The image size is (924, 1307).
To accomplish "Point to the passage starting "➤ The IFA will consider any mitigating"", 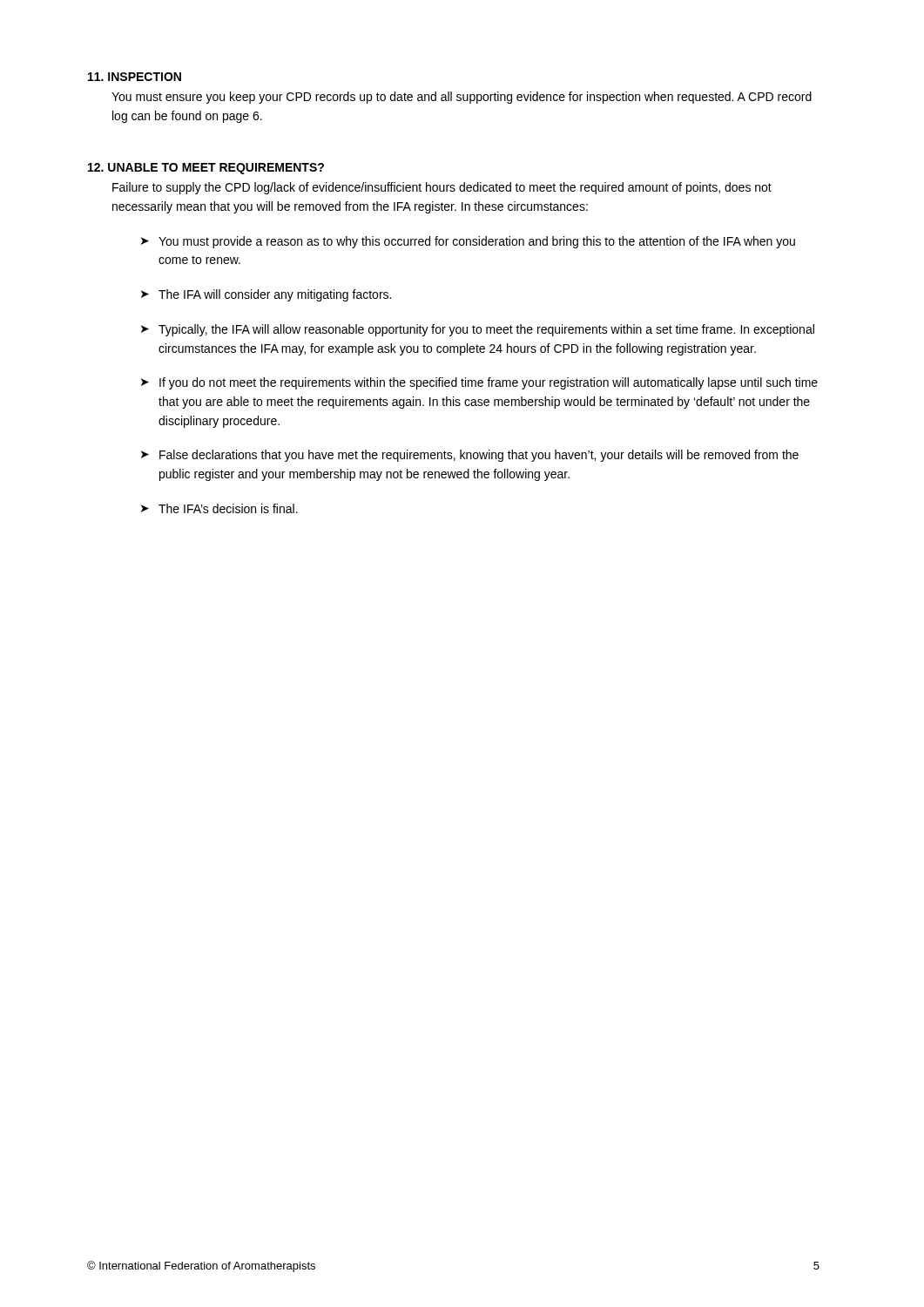I will (x=266, y=295).
